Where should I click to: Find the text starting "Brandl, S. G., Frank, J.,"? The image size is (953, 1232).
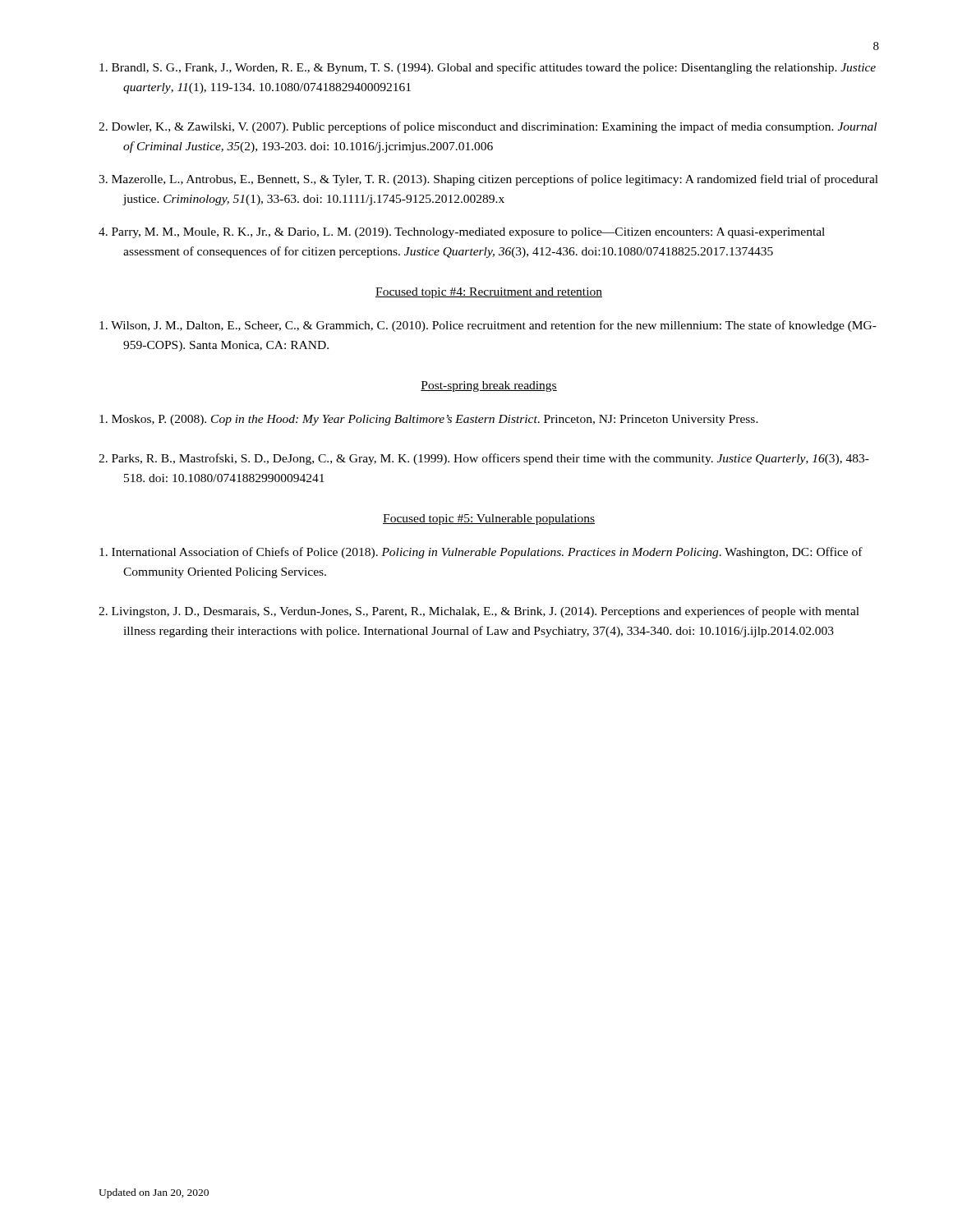(487, 77)
